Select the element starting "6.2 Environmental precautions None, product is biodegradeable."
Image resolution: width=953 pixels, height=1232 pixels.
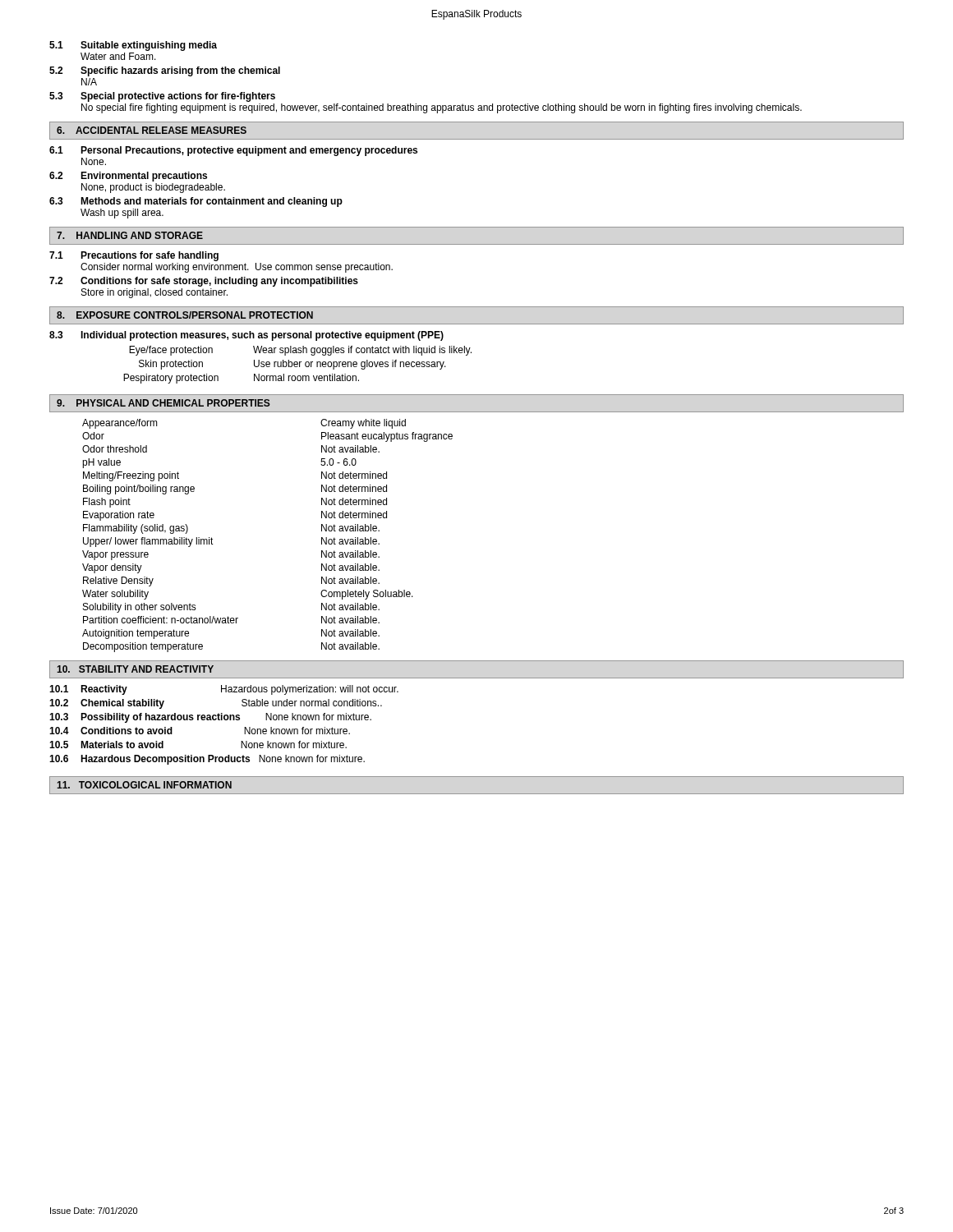(x=128, y=177)
